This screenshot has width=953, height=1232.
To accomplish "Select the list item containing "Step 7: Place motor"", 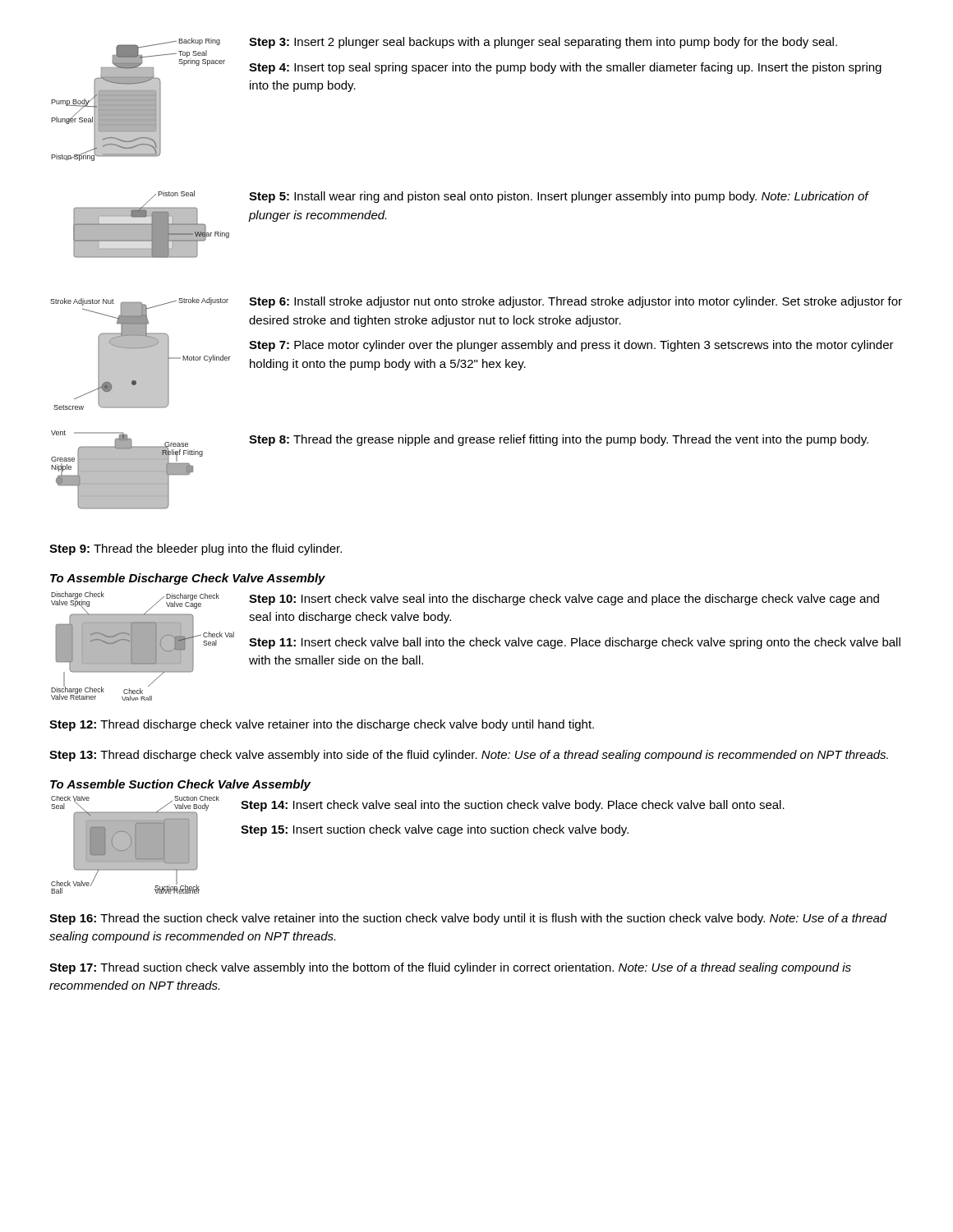I will 576,354.
